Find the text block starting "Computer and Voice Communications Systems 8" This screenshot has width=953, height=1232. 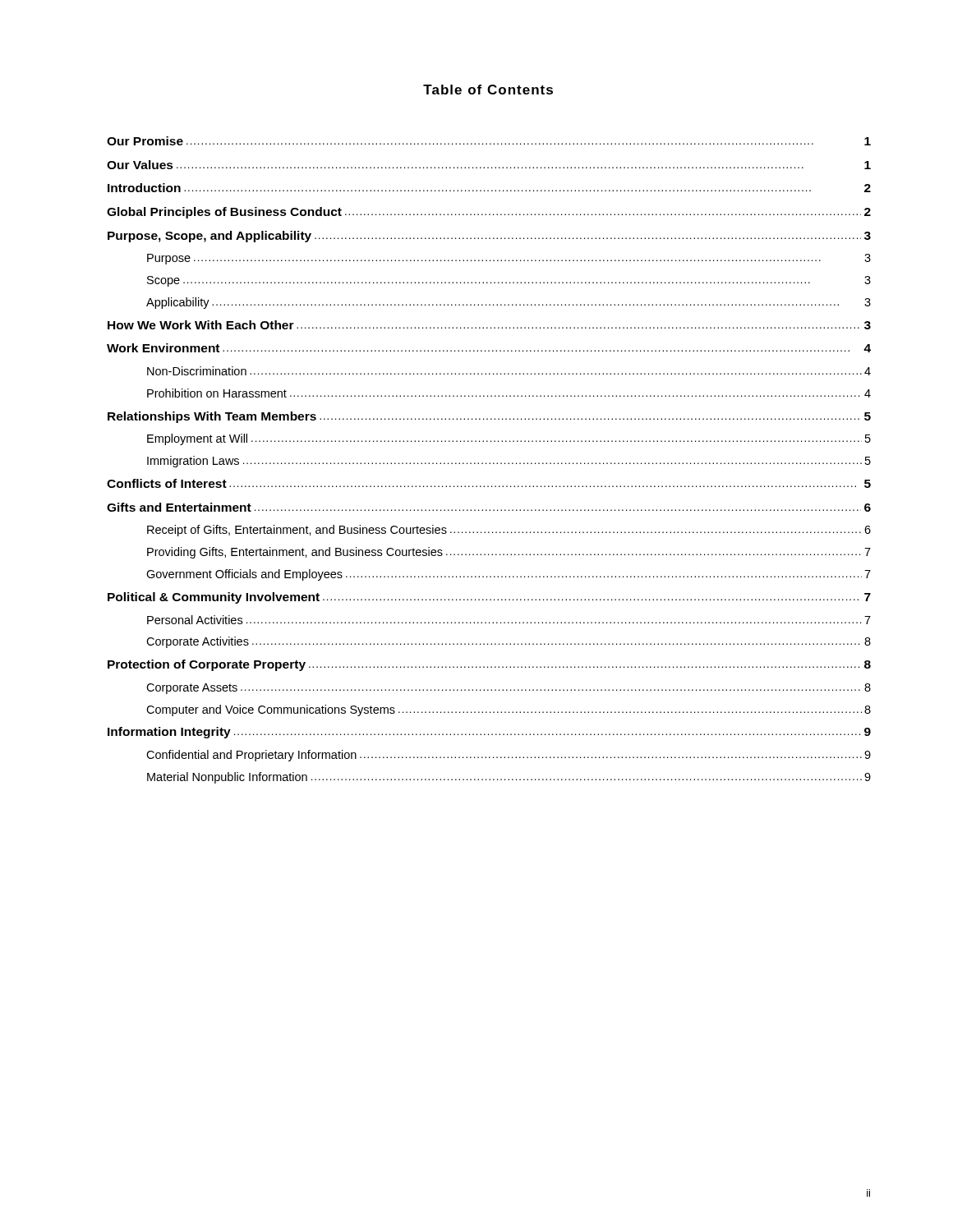click(509, 710)
